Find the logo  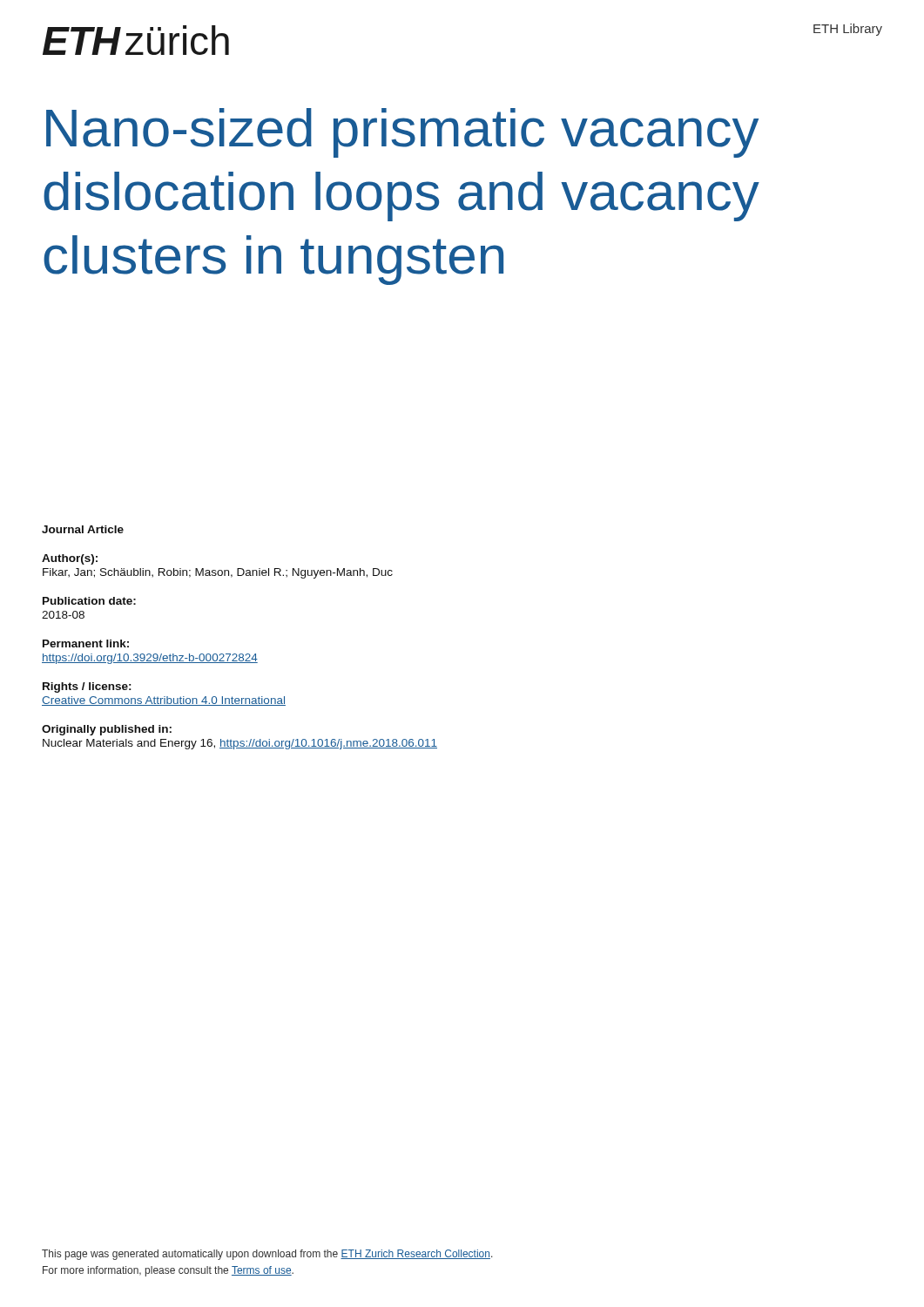138,43
